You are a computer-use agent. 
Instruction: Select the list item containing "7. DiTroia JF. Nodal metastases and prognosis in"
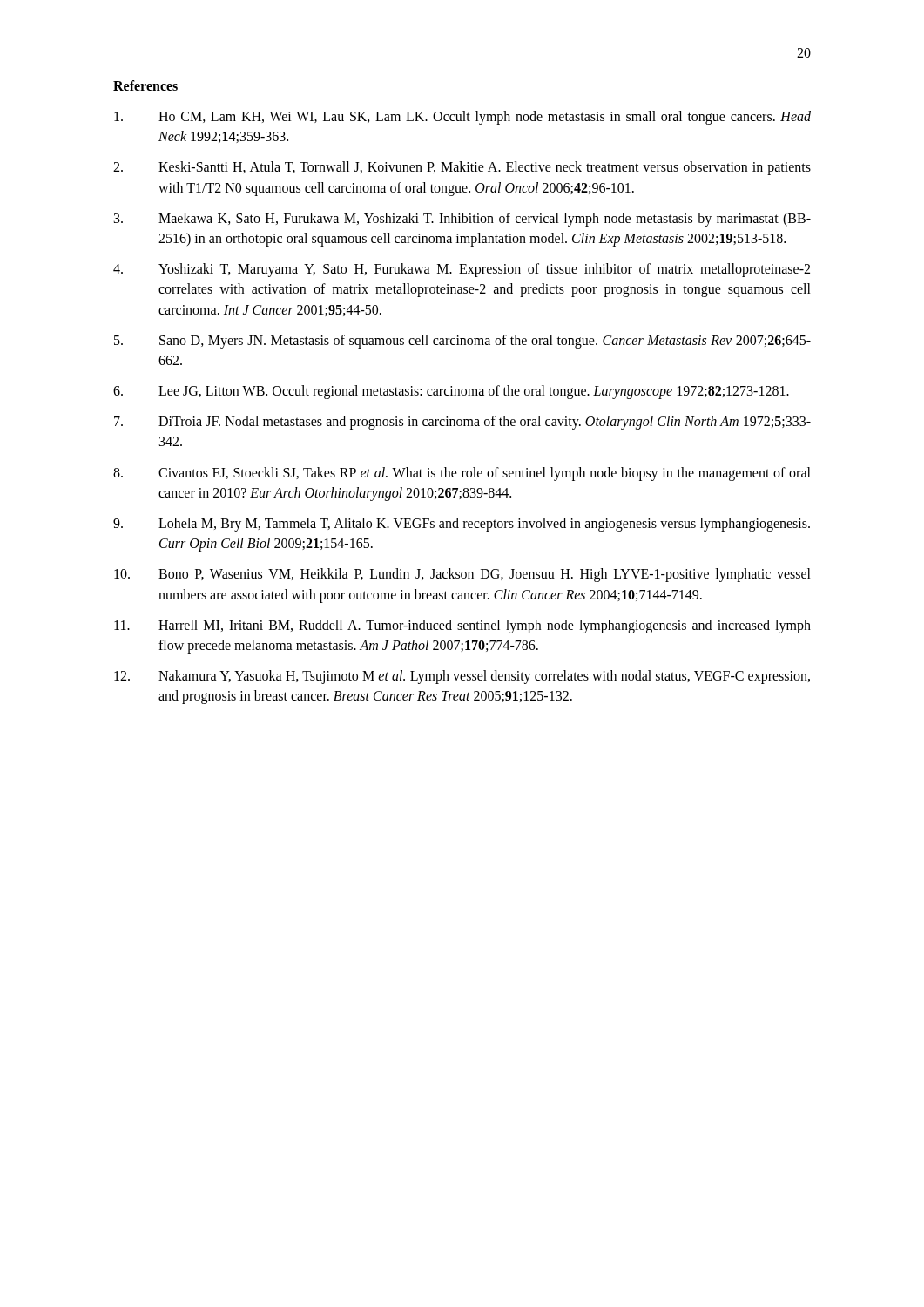[462, 432]
